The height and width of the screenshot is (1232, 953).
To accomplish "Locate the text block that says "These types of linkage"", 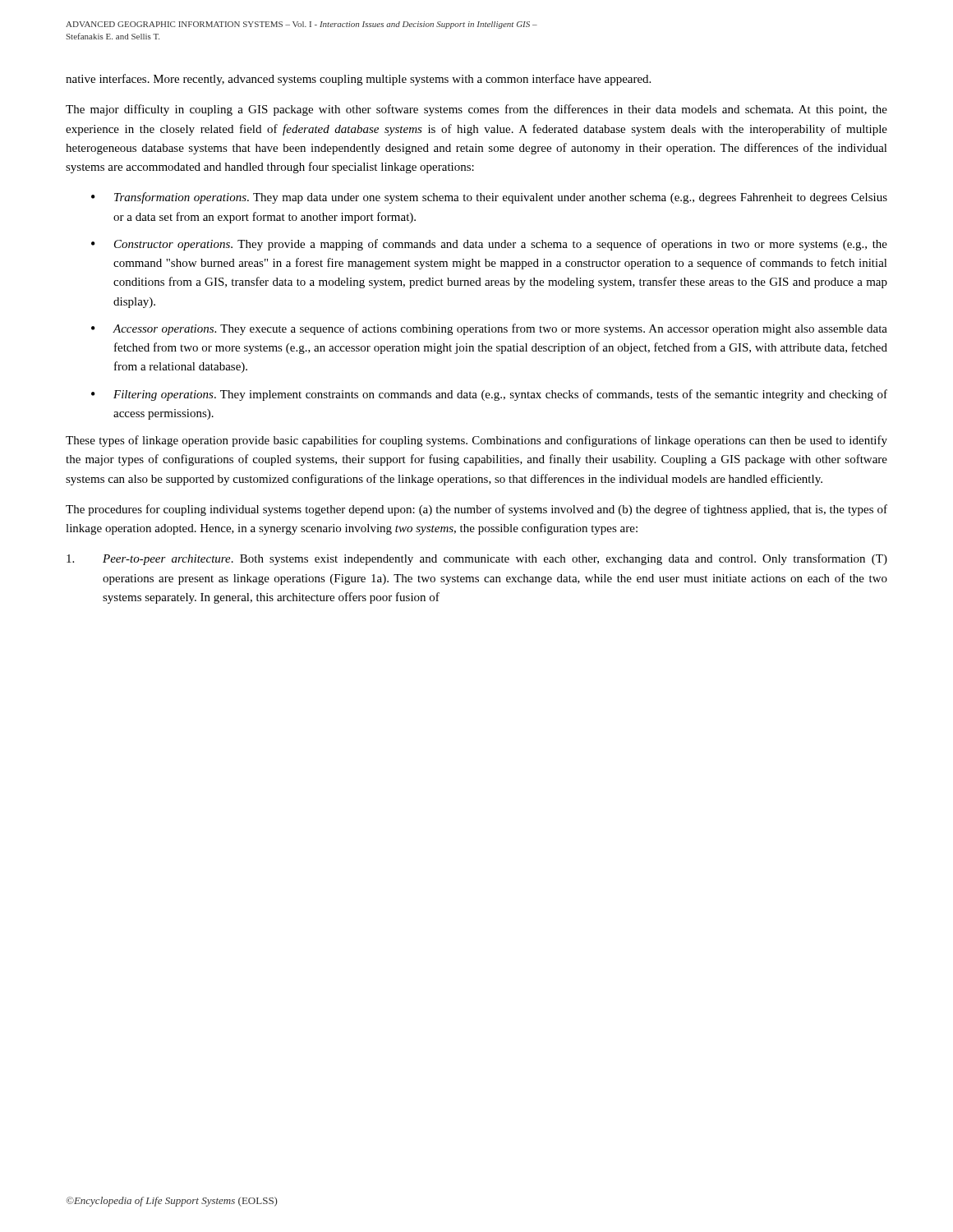I will (476, 459).
